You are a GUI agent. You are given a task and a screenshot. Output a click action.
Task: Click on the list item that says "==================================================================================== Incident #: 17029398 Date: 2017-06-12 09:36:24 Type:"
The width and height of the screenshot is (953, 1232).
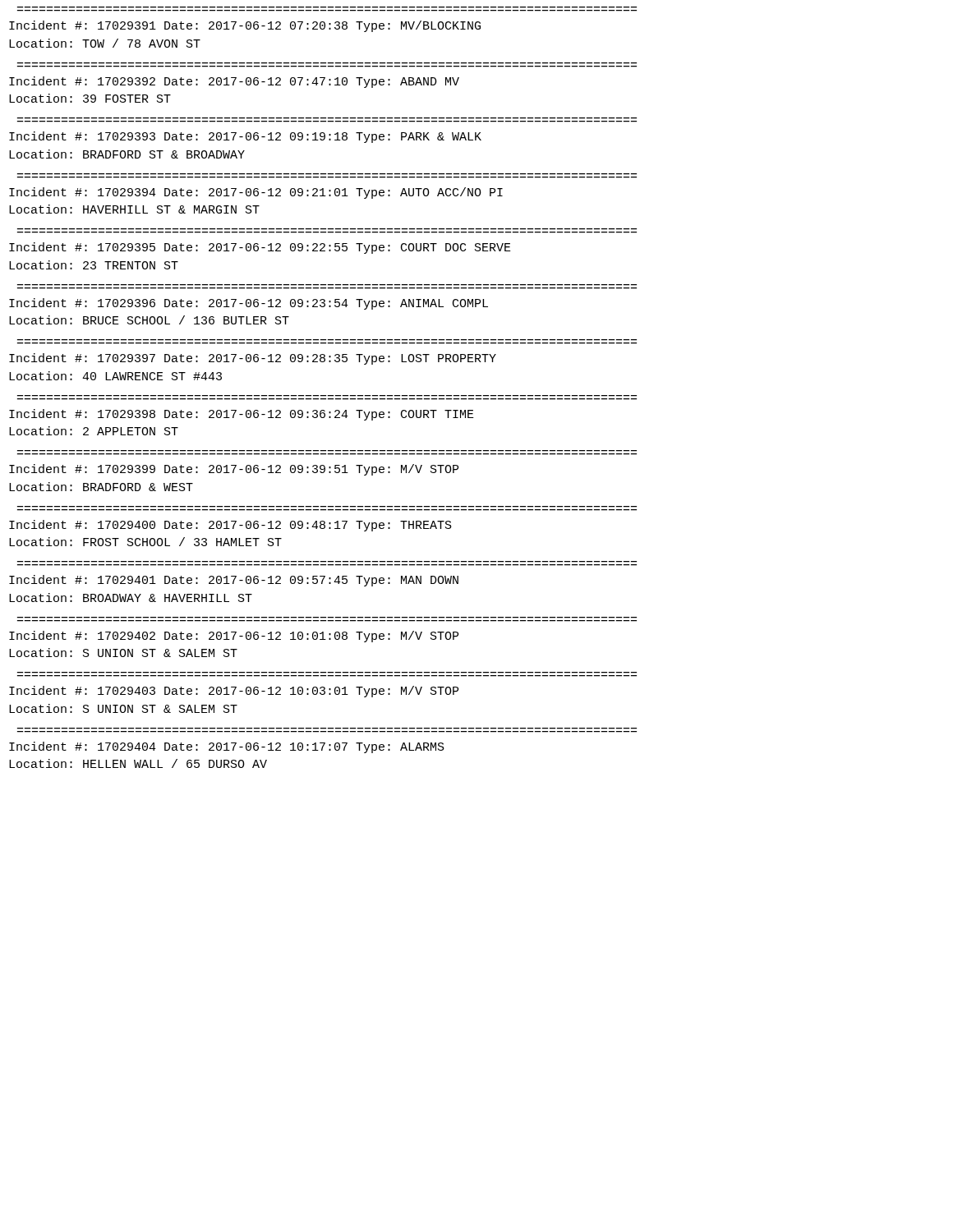coord(476,417)
